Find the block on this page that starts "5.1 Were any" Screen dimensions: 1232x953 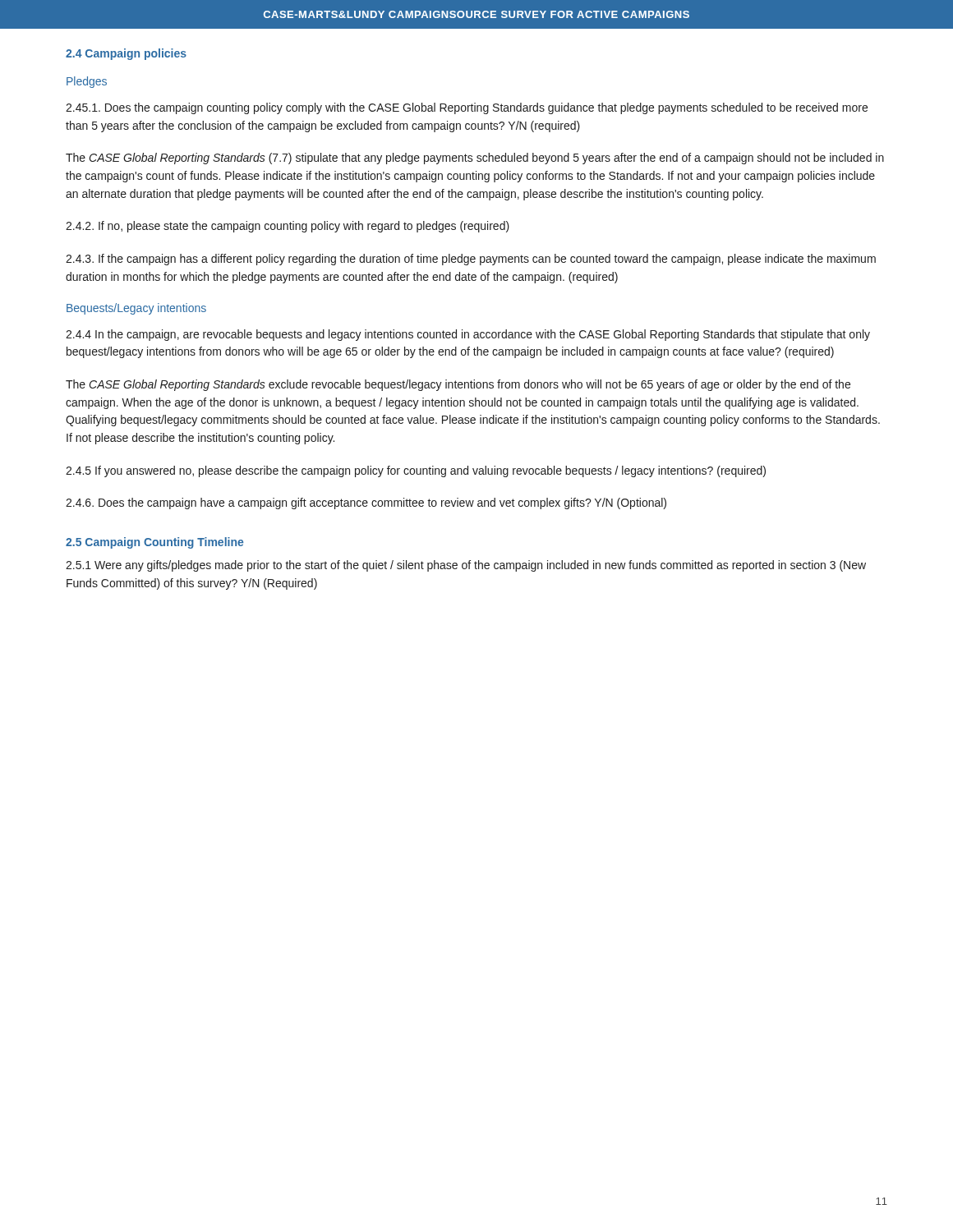(x=466, y=574)
